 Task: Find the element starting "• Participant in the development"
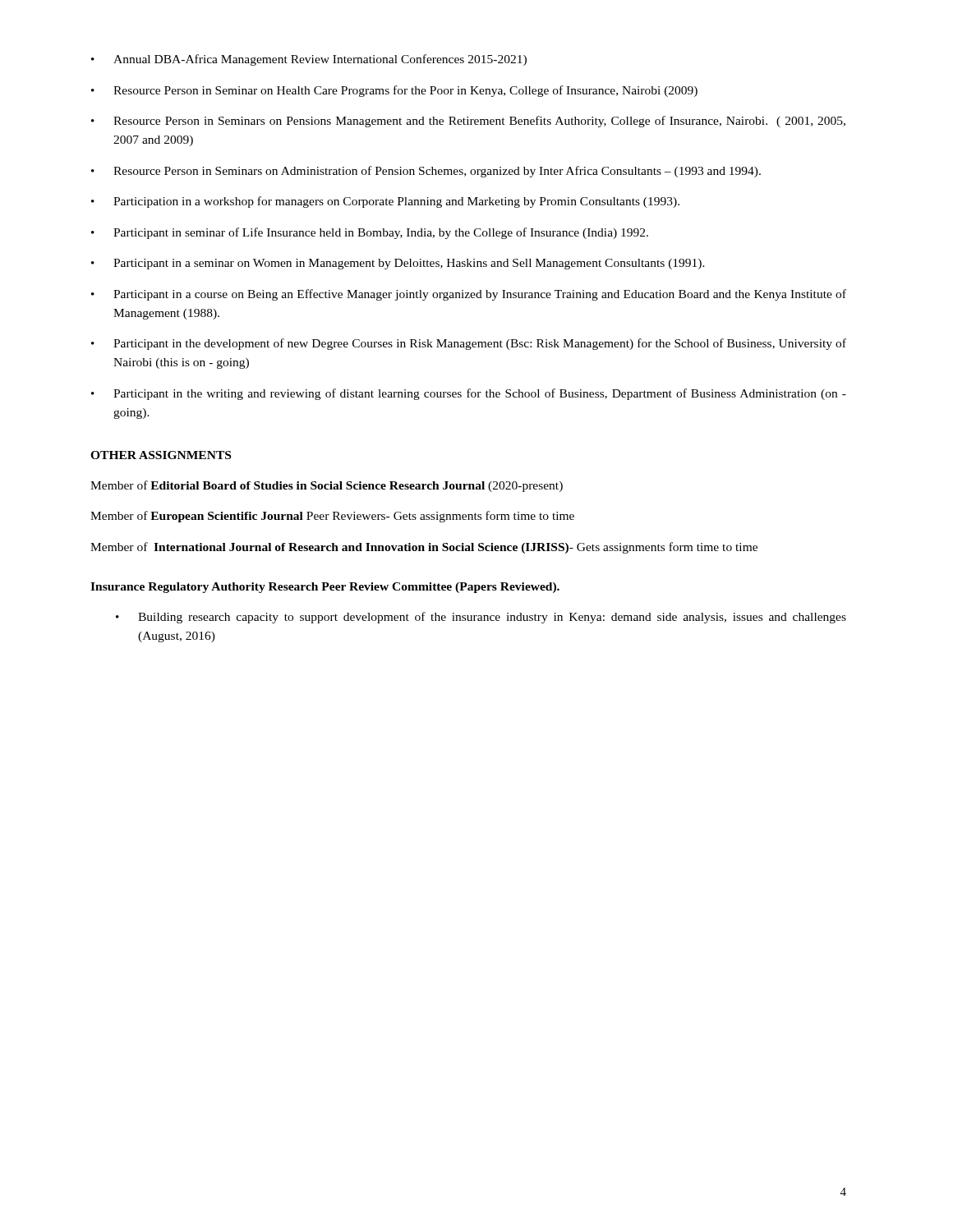(468, 353)
